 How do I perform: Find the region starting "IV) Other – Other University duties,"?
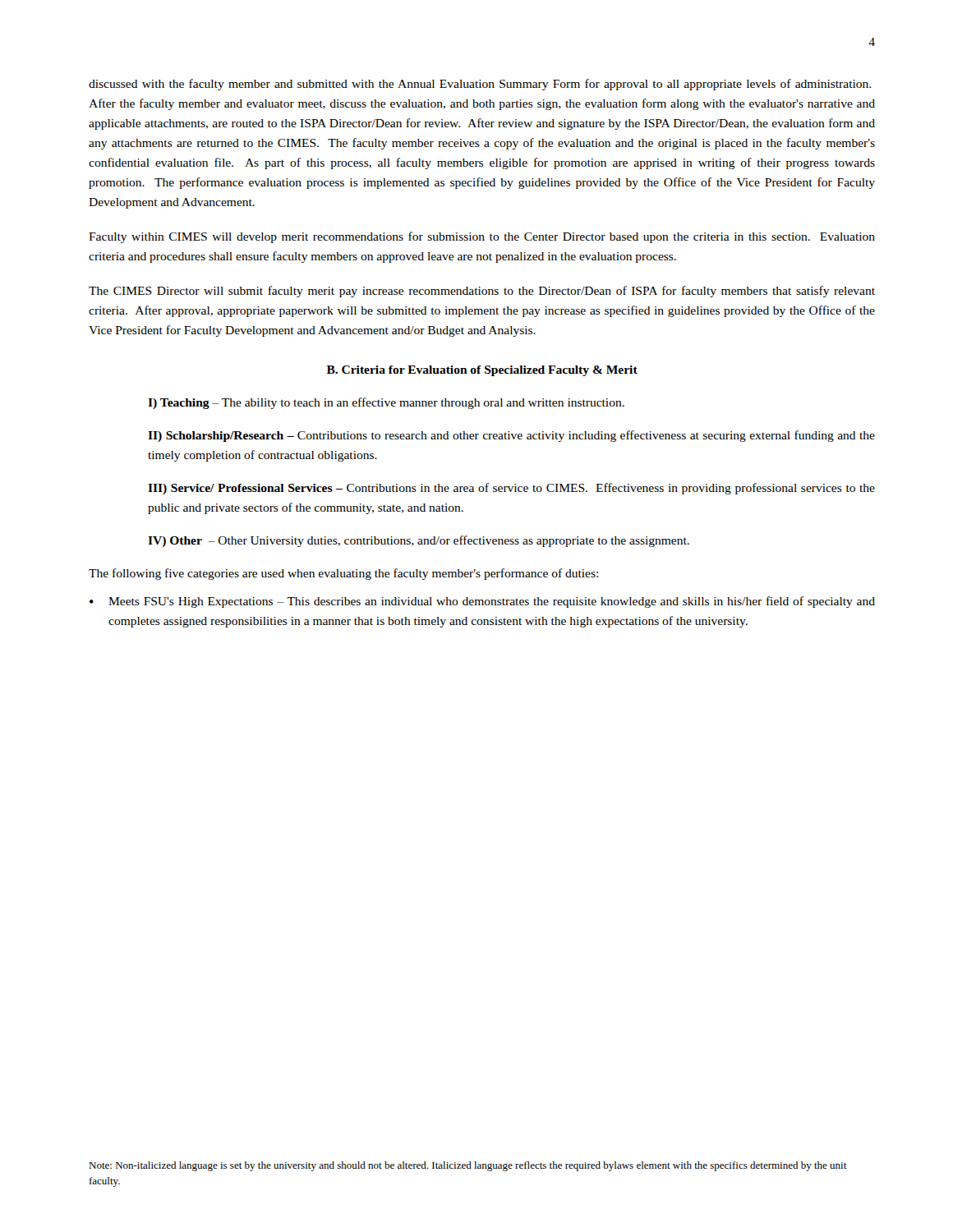point(419,540)
